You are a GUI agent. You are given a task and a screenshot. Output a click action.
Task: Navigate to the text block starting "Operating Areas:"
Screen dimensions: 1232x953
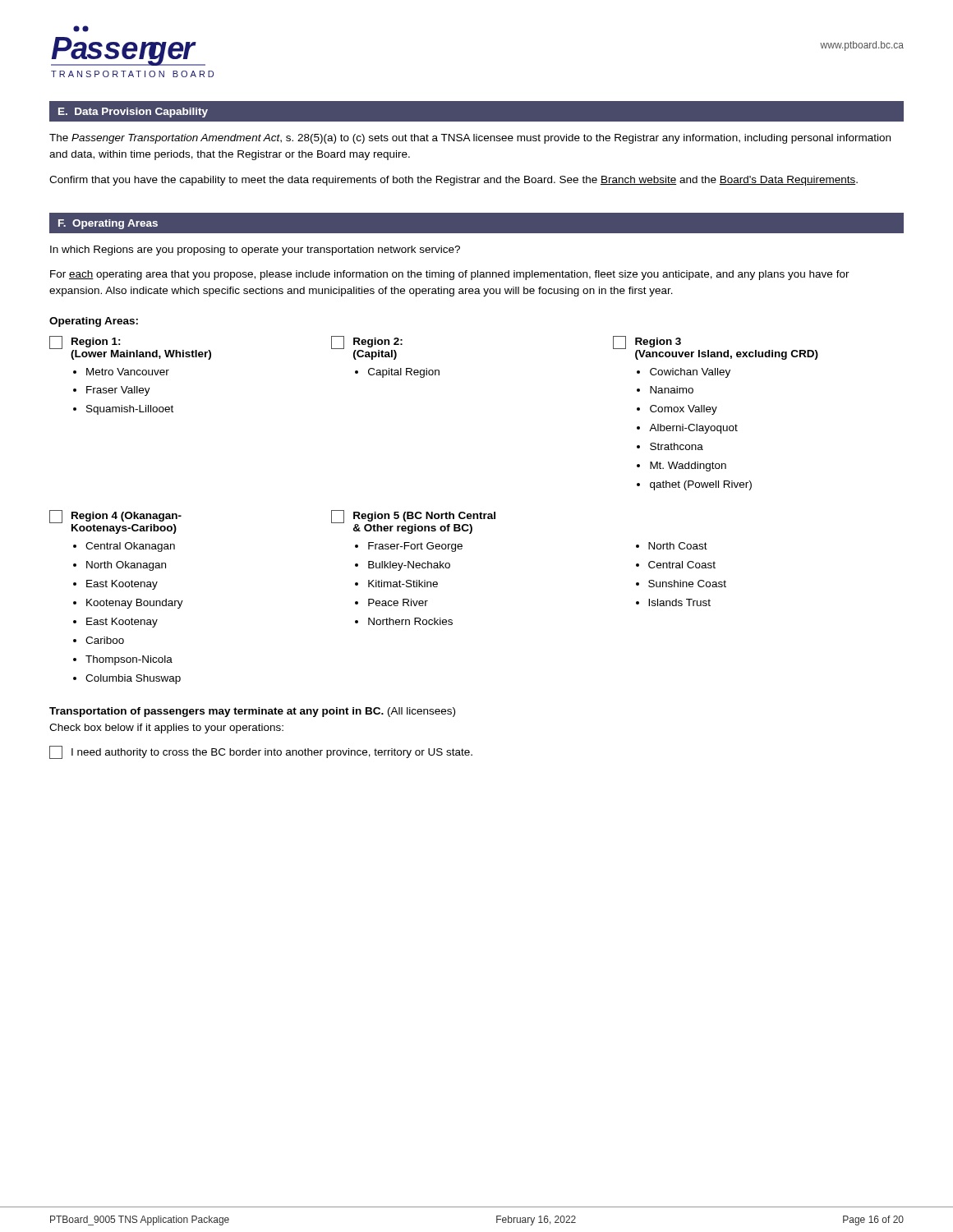point(94,320)
